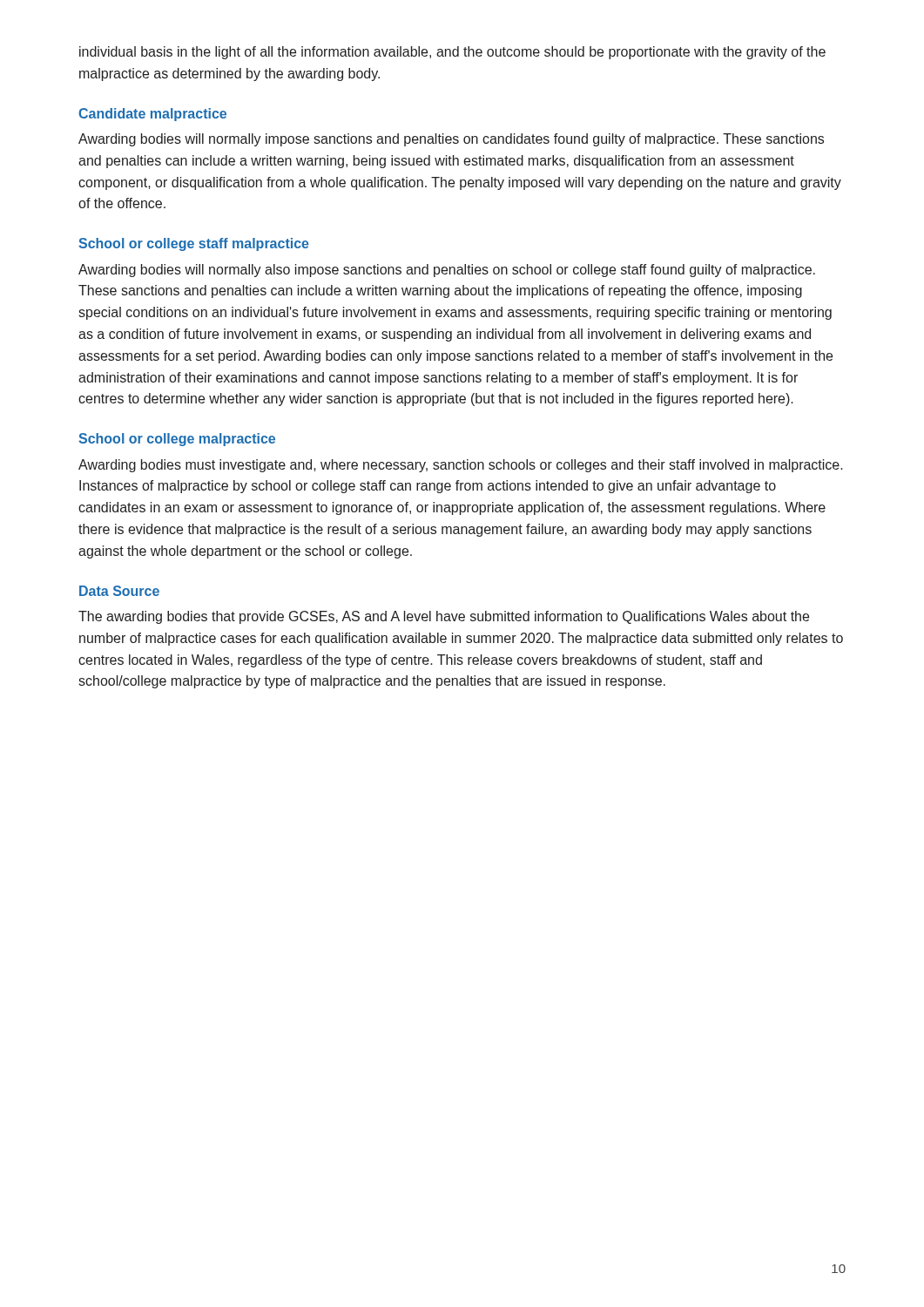
Task: Locate the region starting "Awarding bodies will normally also impose sanctions and"
Action: pyautogui.click(x=456, y=334)
